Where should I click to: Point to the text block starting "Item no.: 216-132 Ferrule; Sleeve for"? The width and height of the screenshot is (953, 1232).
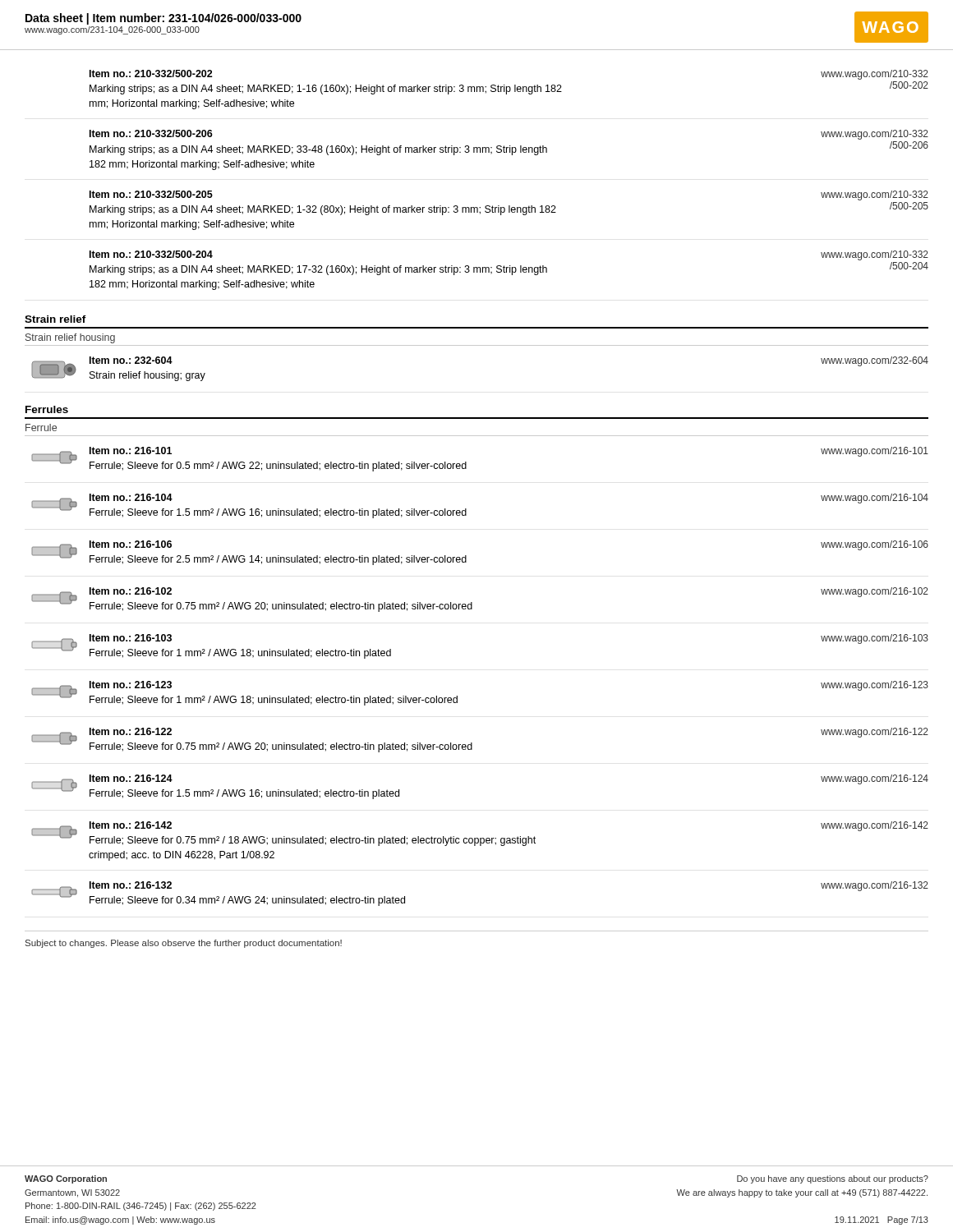(x=164, y=896)
